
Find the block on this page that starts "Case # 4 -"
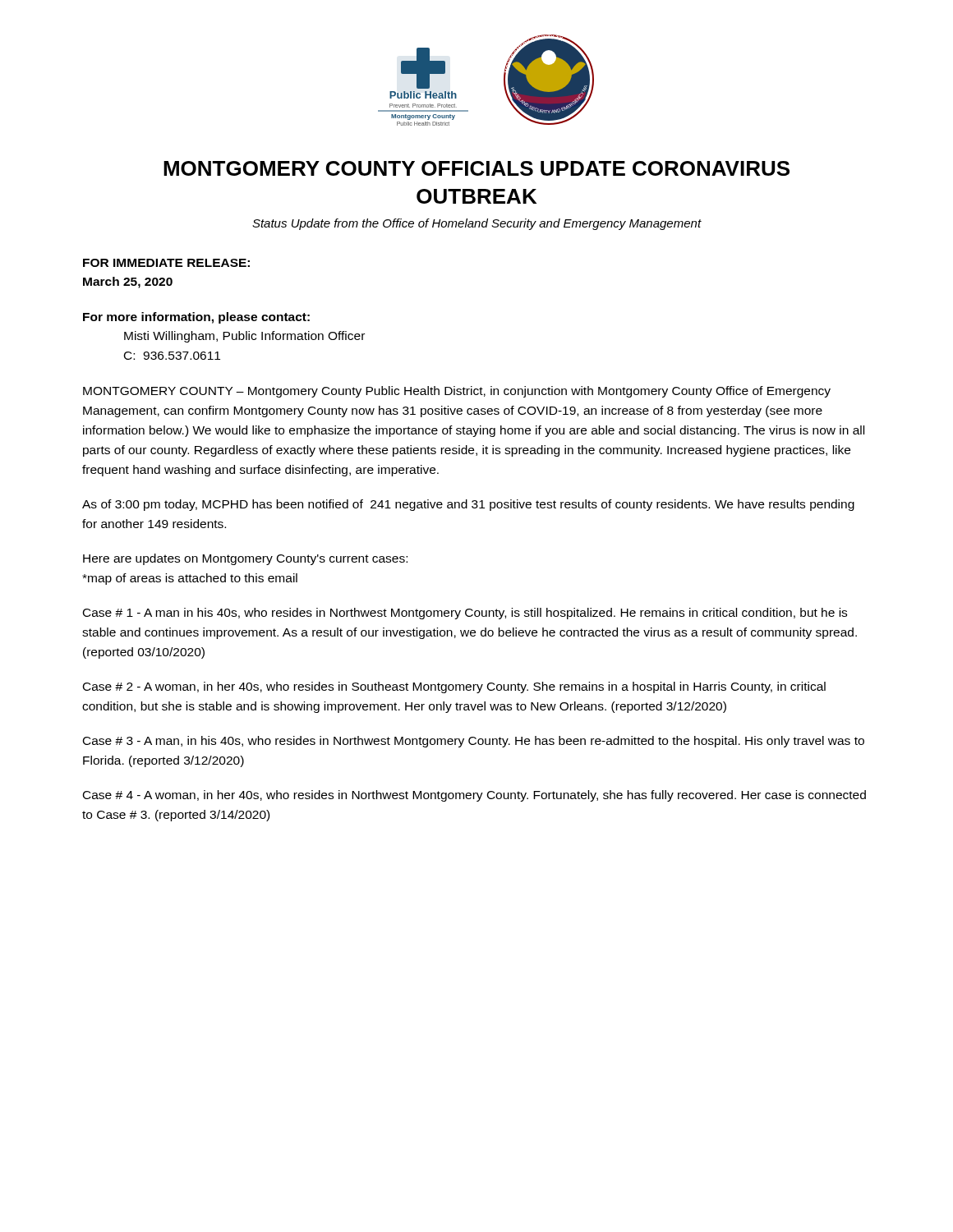pos(476,805)
